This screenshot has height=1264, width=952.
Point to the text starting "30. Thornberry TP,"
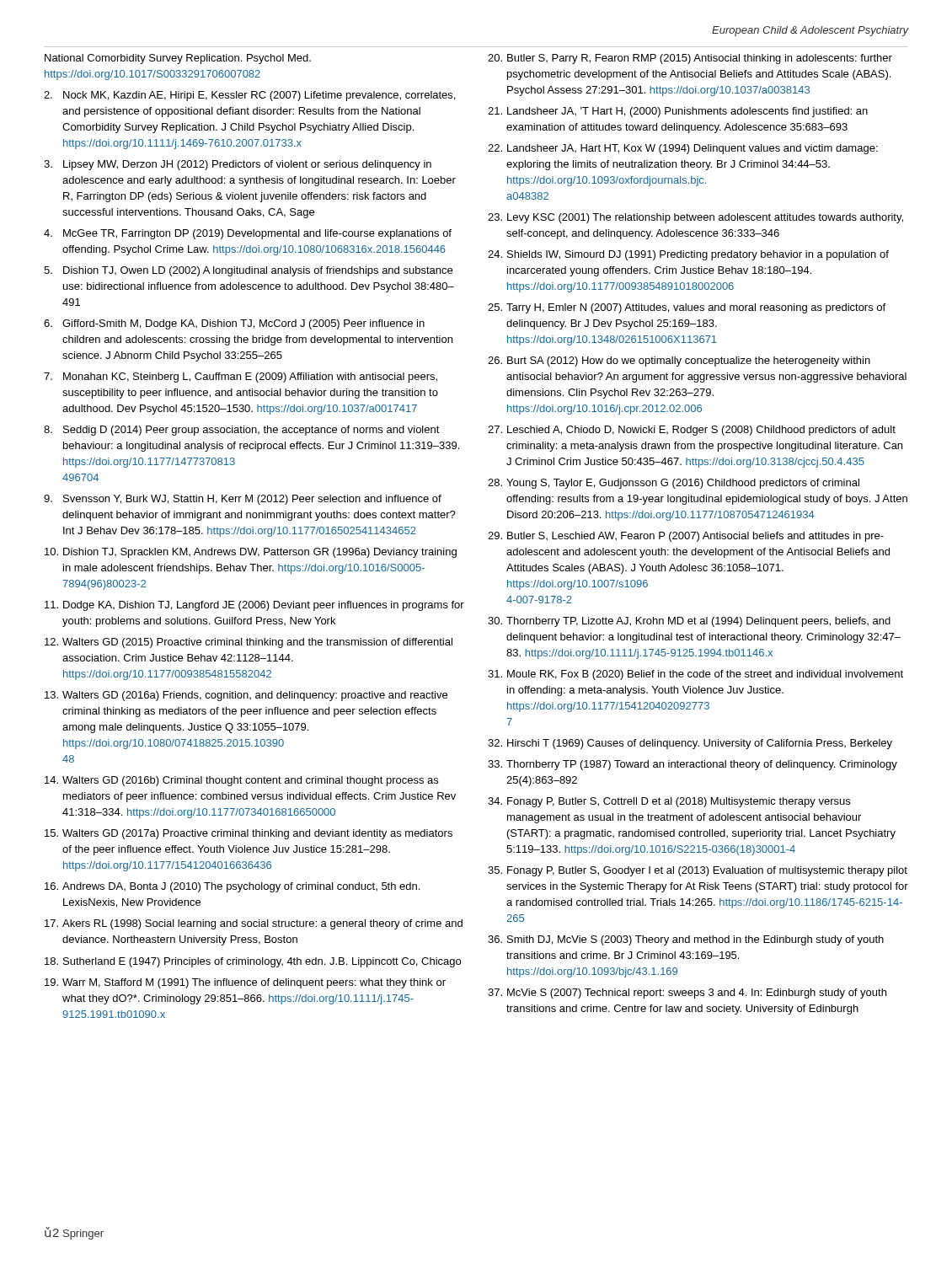(698, 637)
